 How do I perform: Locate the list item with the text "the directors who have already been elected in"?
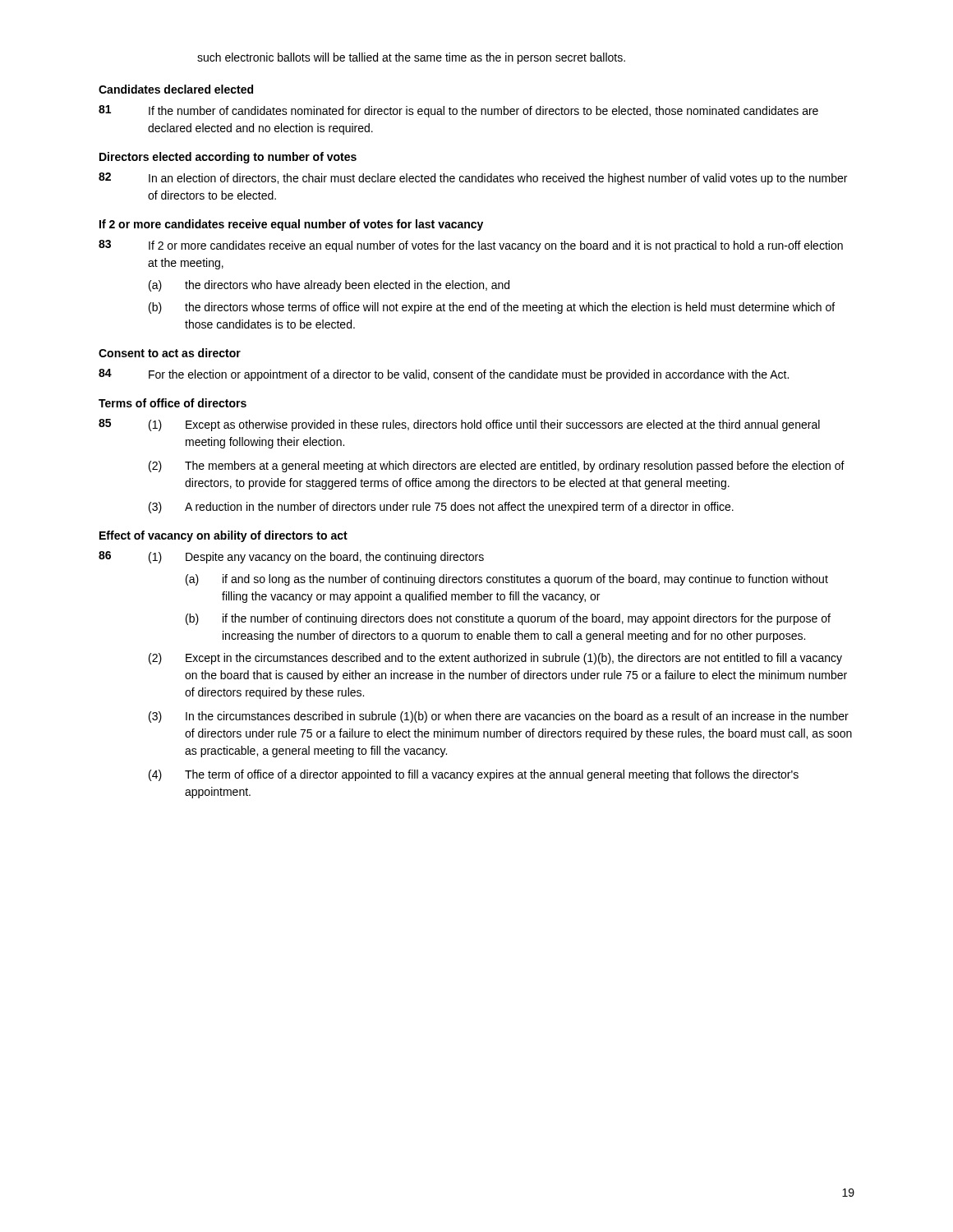coord(348,285)
